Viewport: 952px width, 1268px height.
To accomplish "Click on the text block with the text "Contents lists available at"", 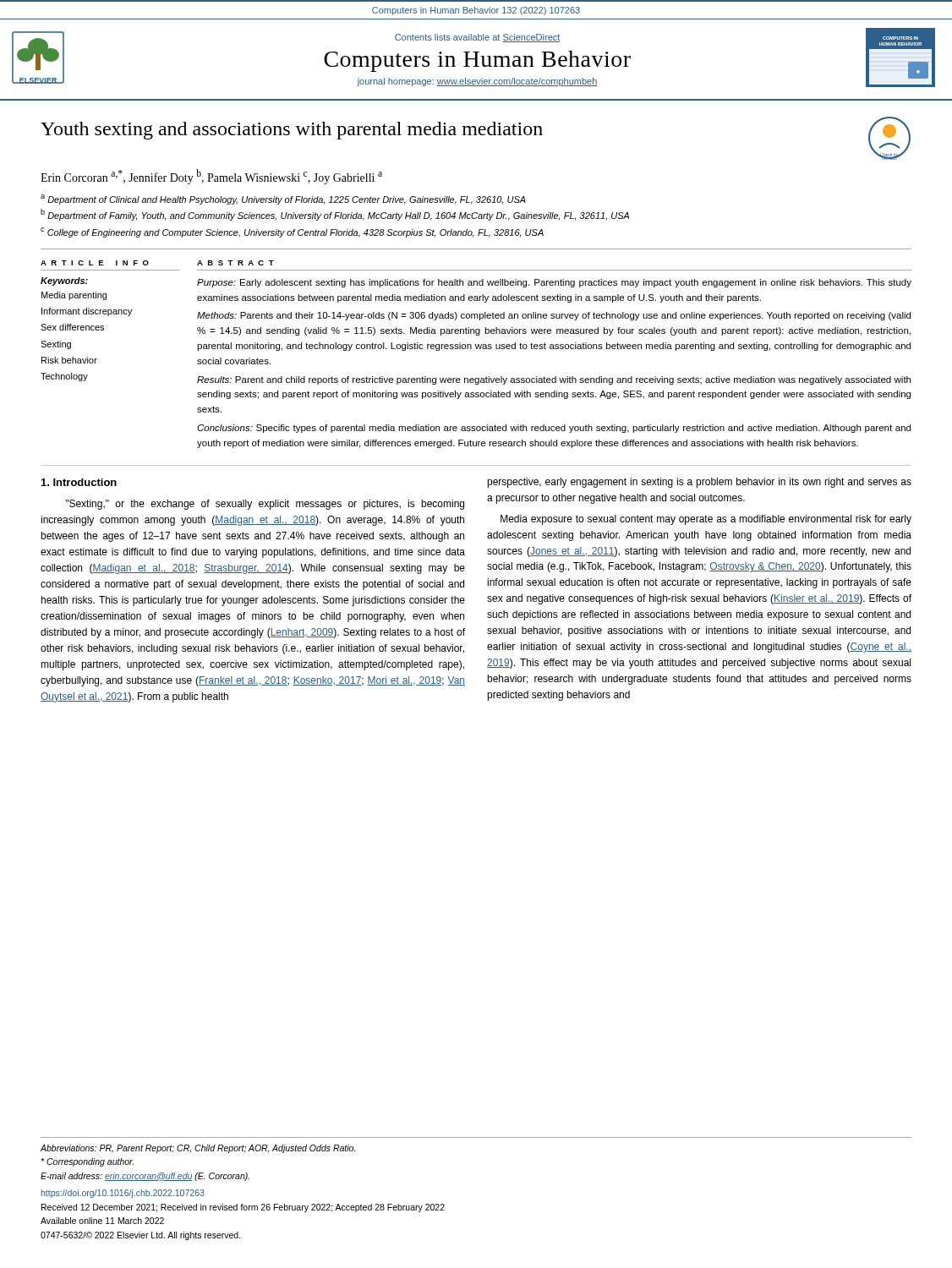I will point(477,37).
